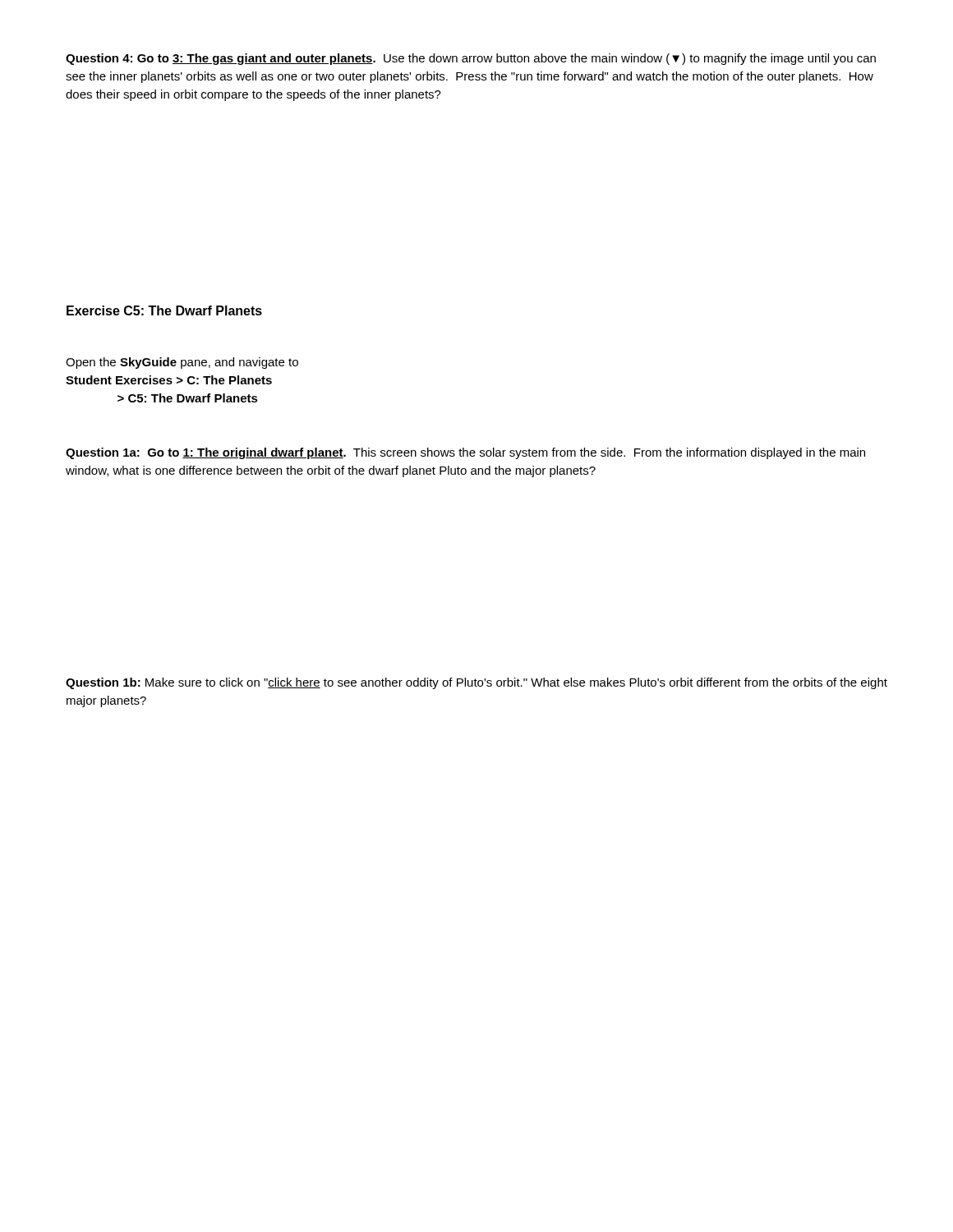The height and width of the screenshot is (1232, 953).
Task: Point to the passage starting "Question 1b: Make sure to click"
Action: (x=476, y=691)
